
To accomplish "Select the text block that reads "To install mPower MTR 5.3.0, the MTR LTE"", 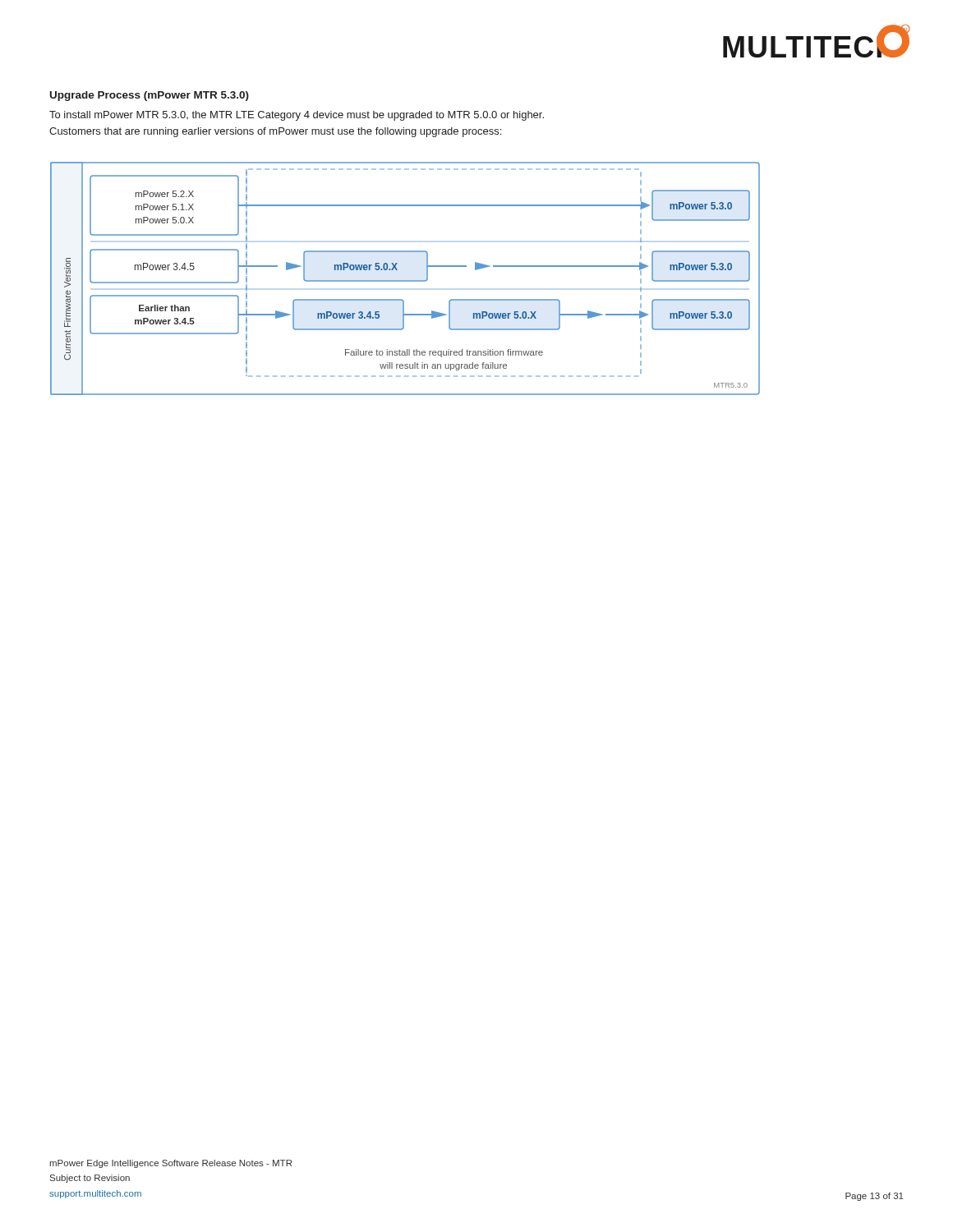I will point(297,123).
